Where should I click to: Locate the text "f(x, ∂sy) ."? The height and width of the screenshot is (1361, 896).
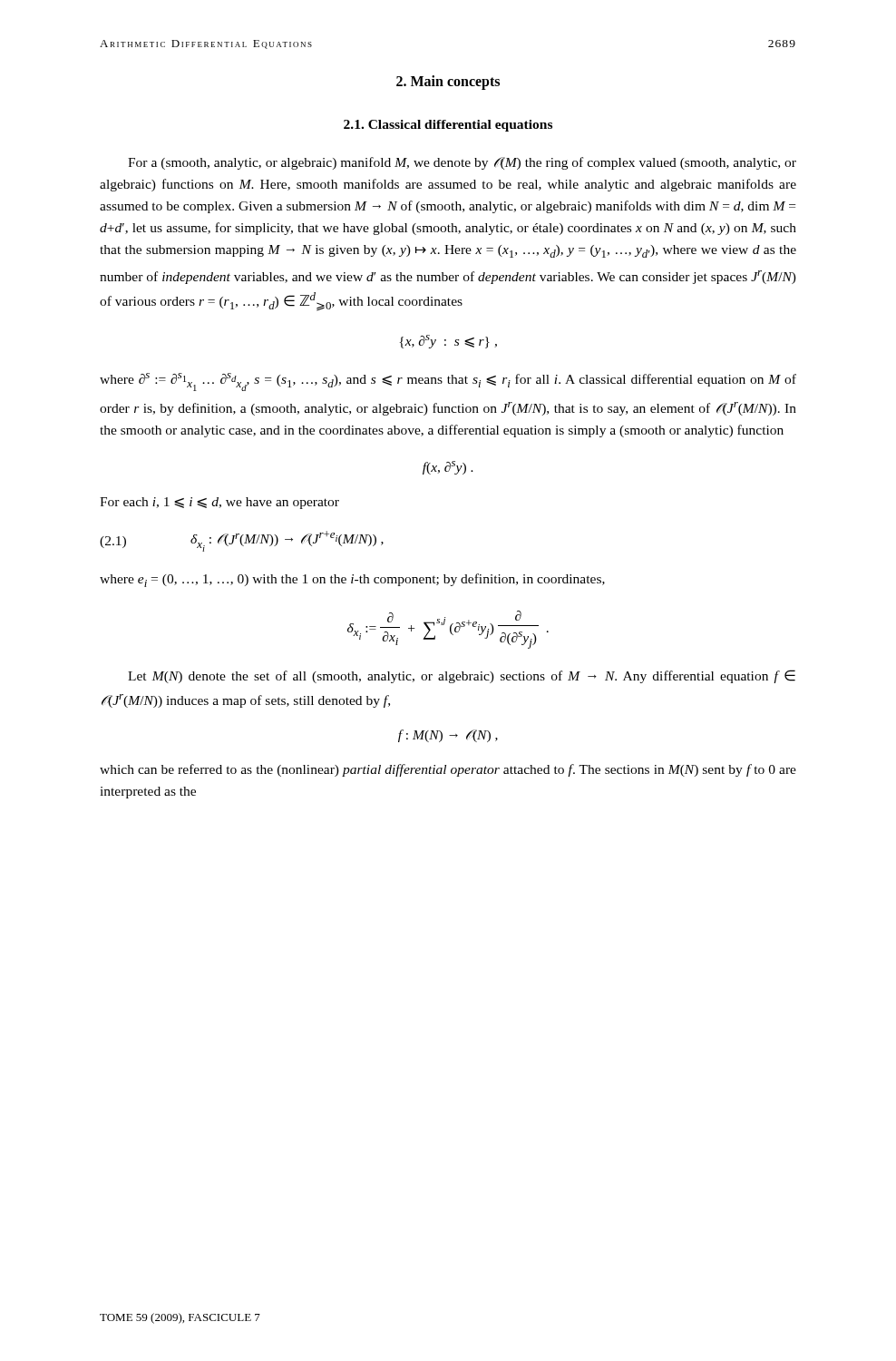coord(448,465)
